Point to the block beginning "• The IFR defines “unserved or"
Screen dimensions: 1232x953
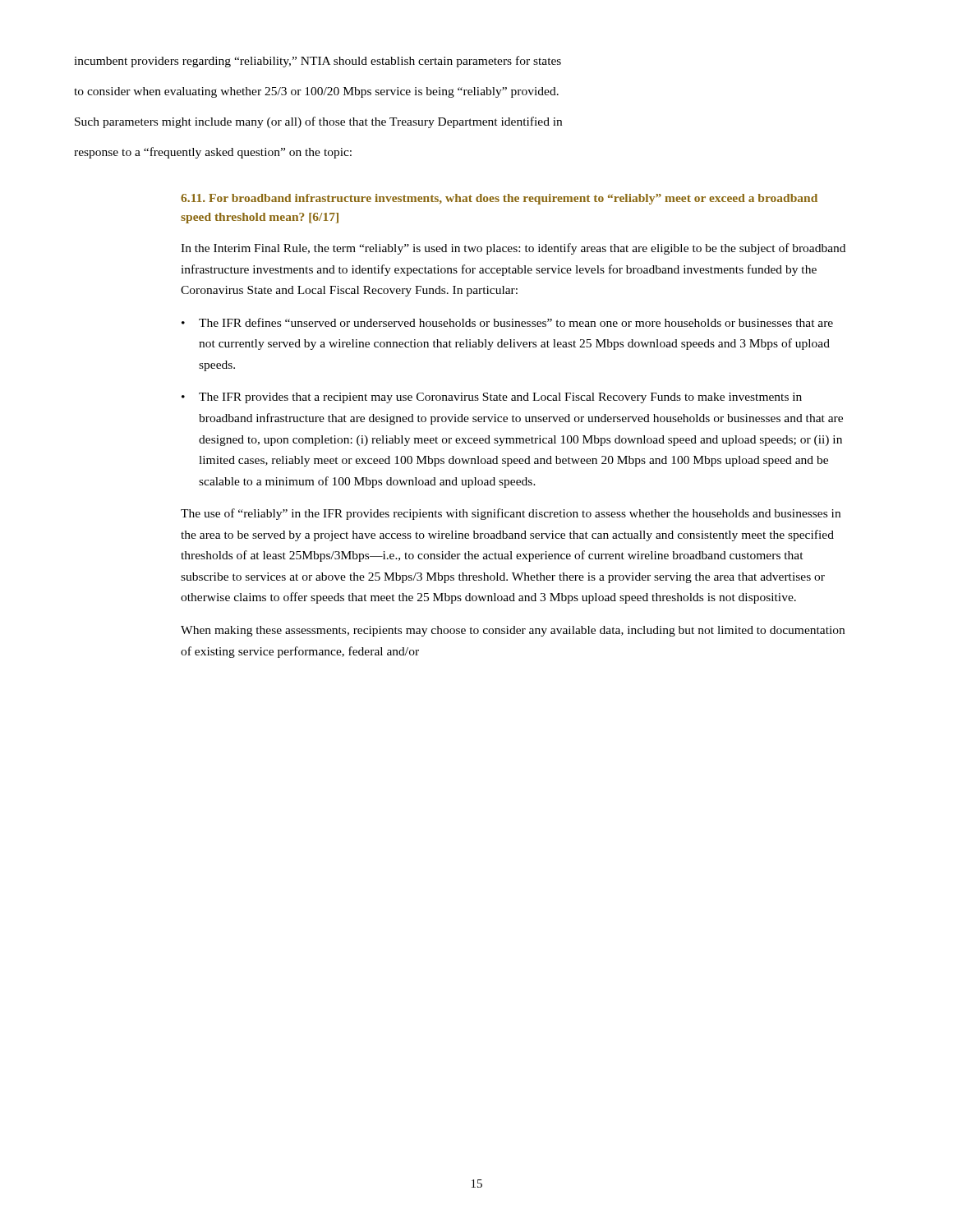point(513,343)
